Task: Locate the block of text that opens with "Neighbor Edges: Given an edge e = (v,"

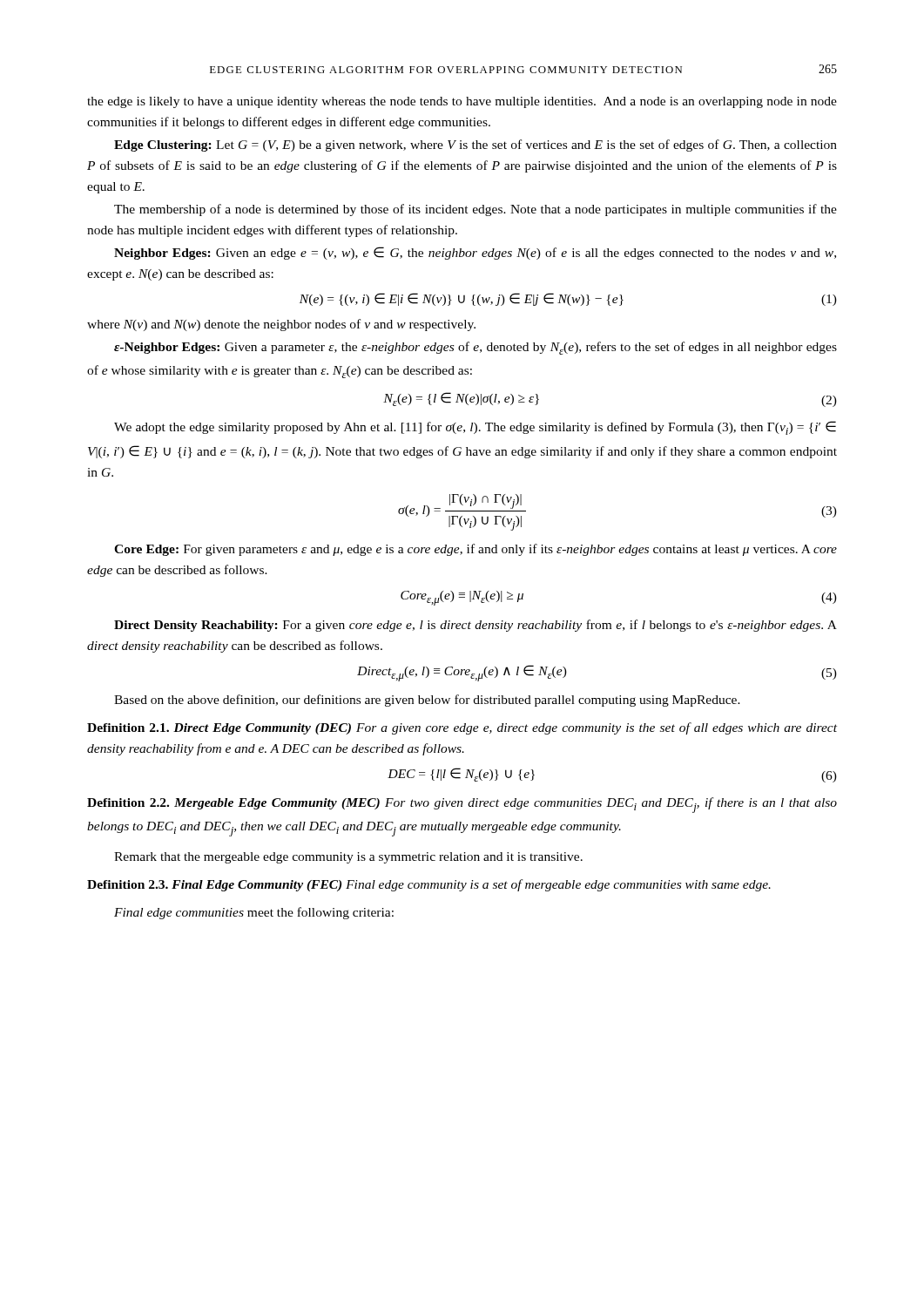Action: (462, 263)
